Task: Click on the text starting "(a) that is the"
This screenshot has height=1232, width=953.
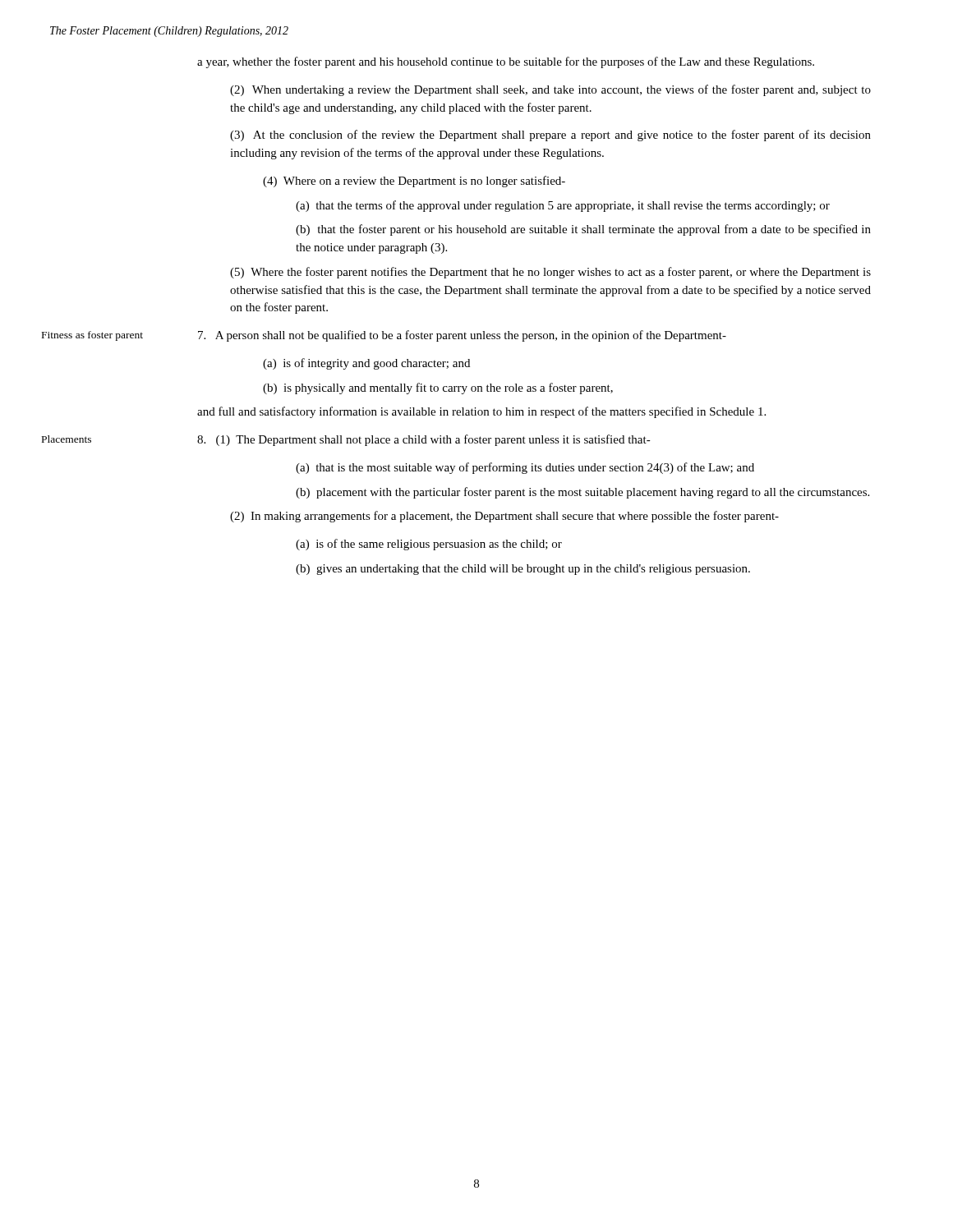Action: (525, 467)
